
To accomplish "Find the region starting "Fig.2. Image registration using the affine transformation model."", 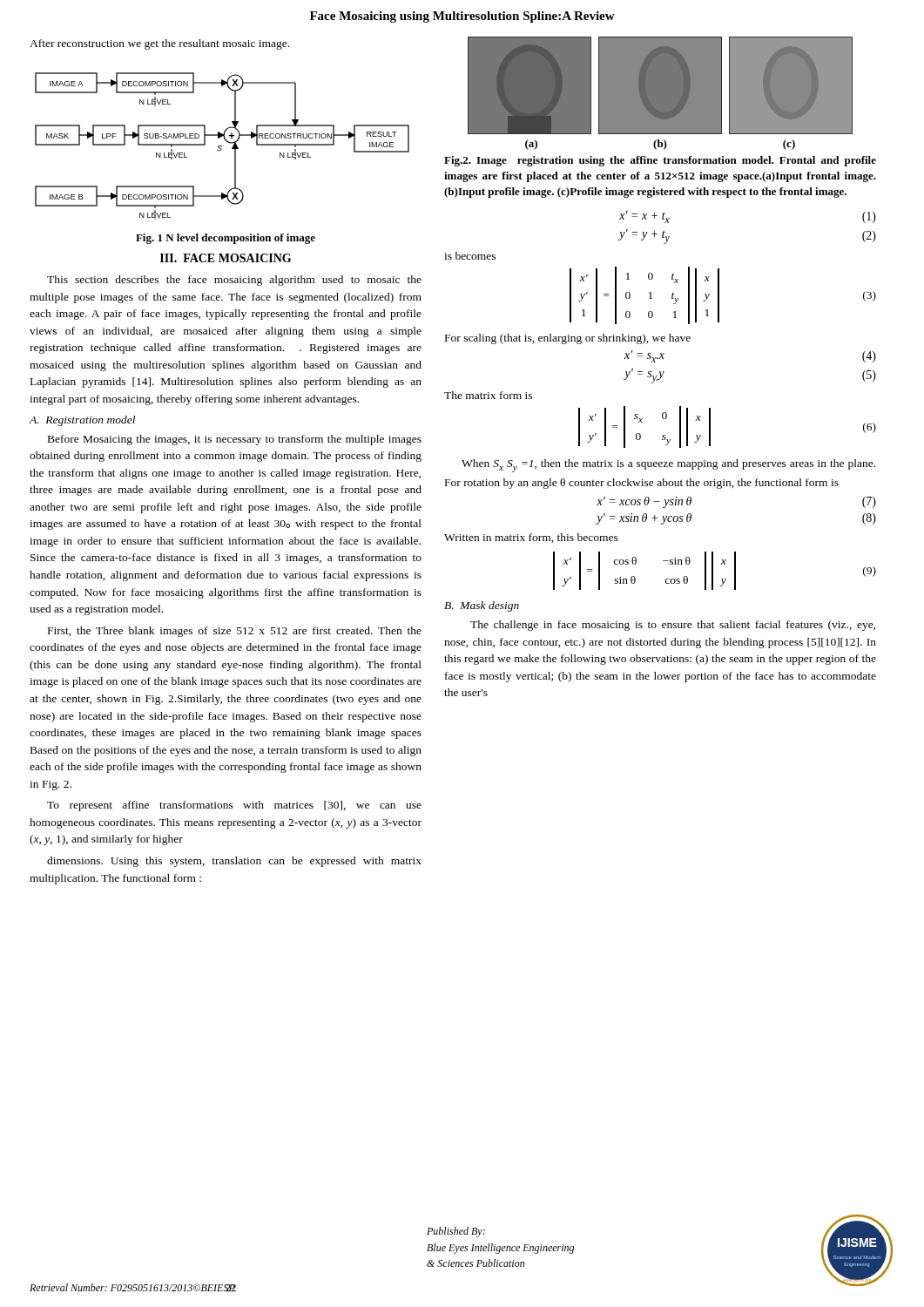I will 660,176.
